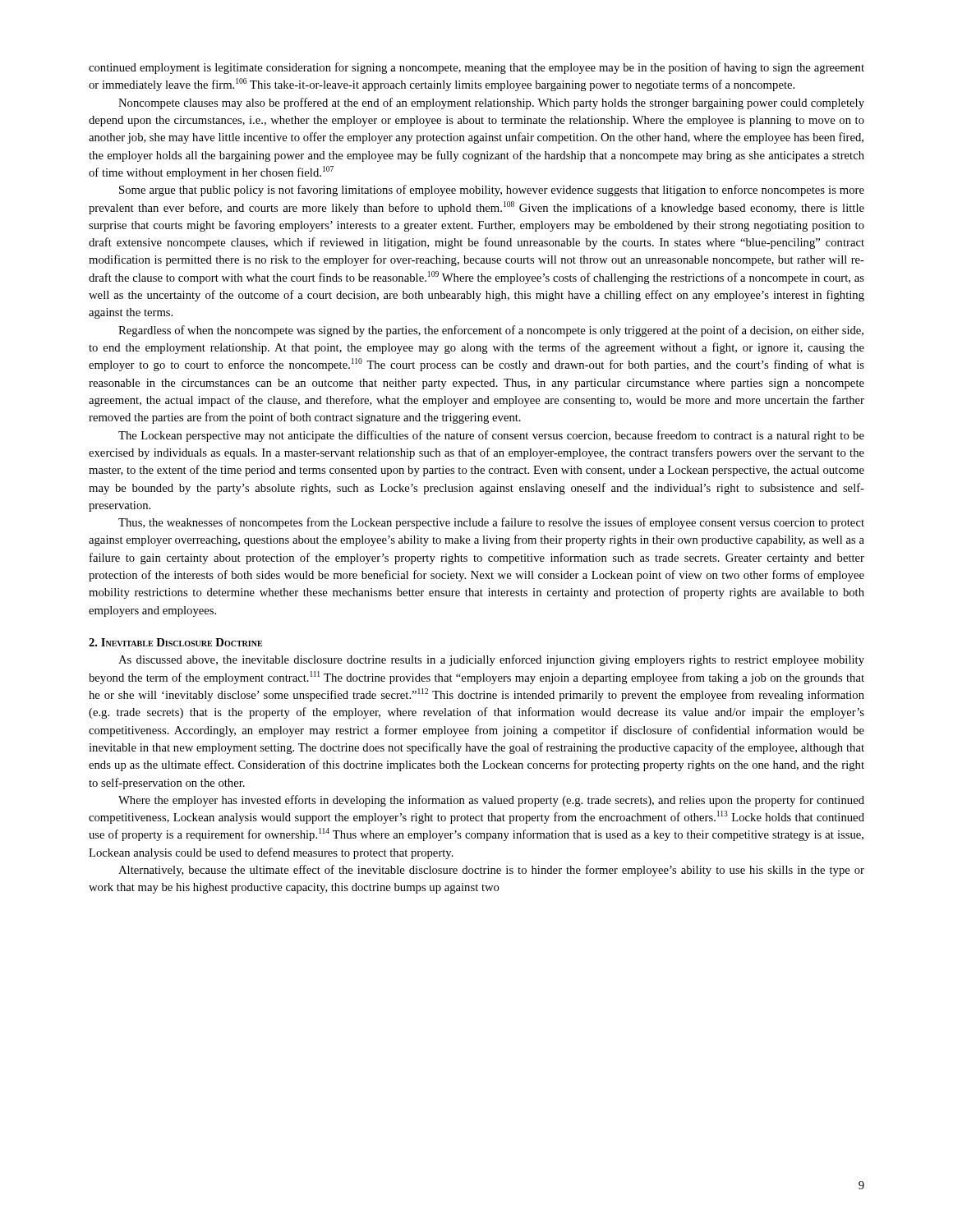
Task: Find the section header that reads "2. Inevitable Disclosure Doctrine"
Action: (x=175, y=642)
